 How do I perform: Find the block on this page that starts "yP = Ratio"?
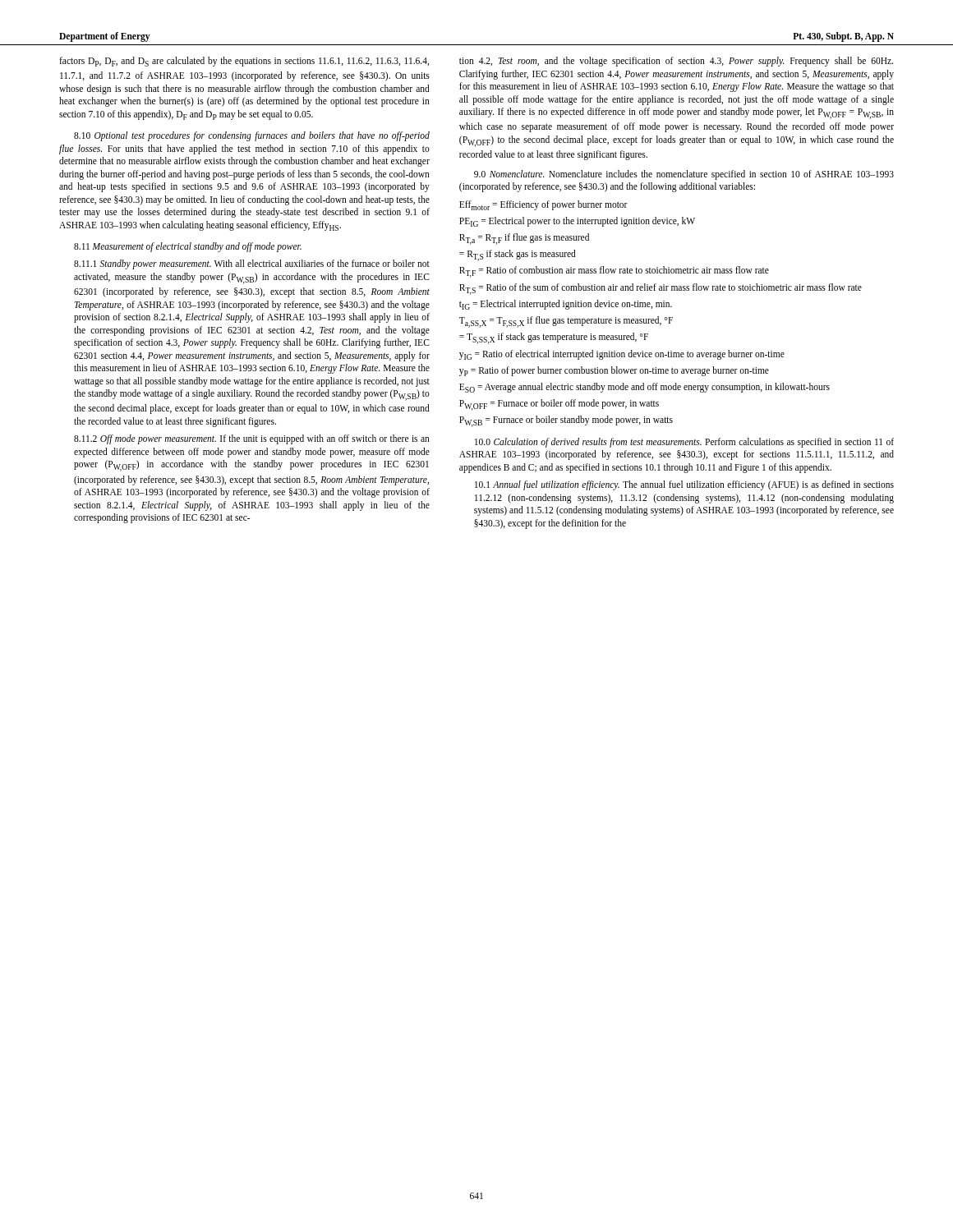pos(676,372)
